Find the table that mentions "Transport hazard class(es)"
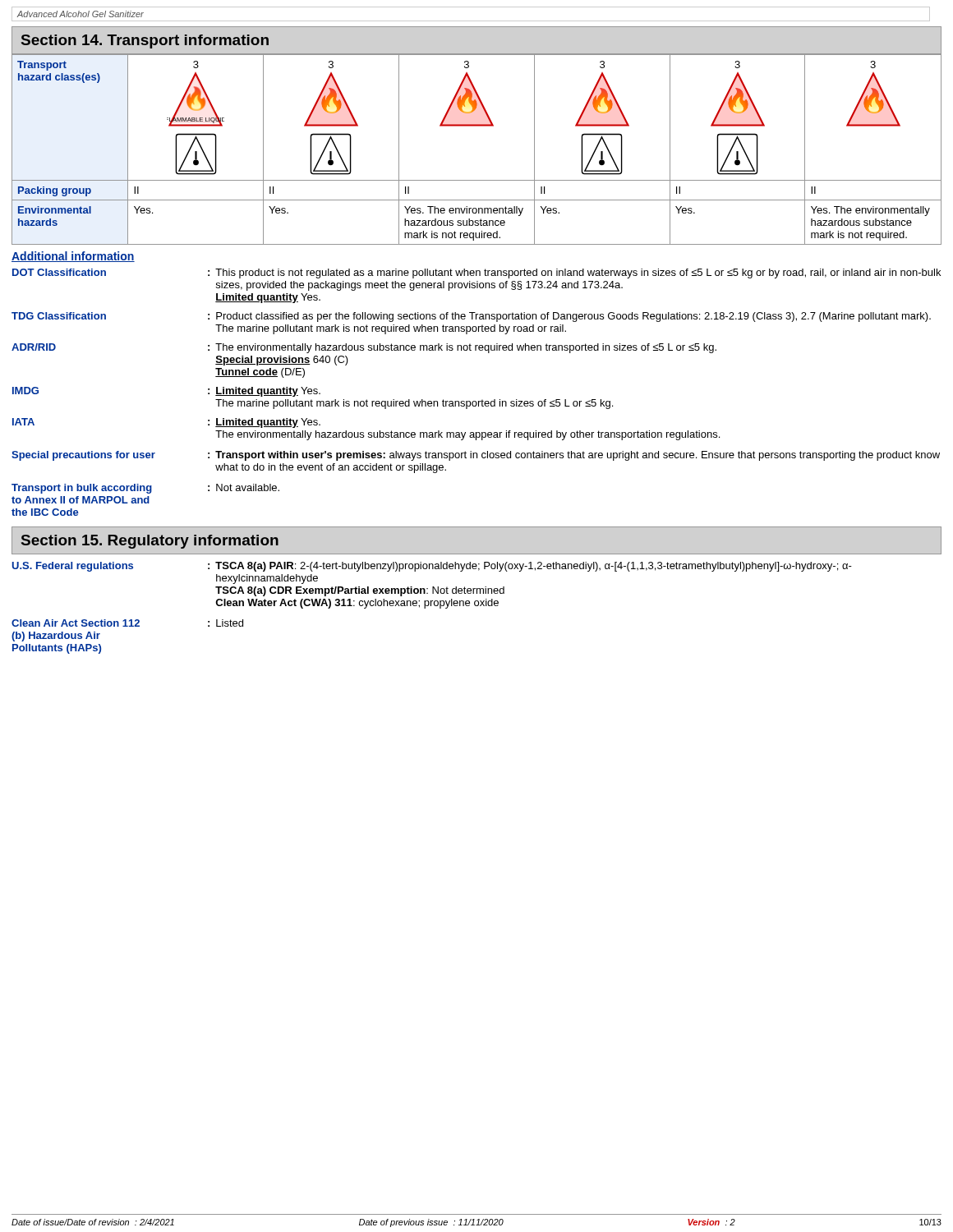953x1232 pixels. point(476,150)
